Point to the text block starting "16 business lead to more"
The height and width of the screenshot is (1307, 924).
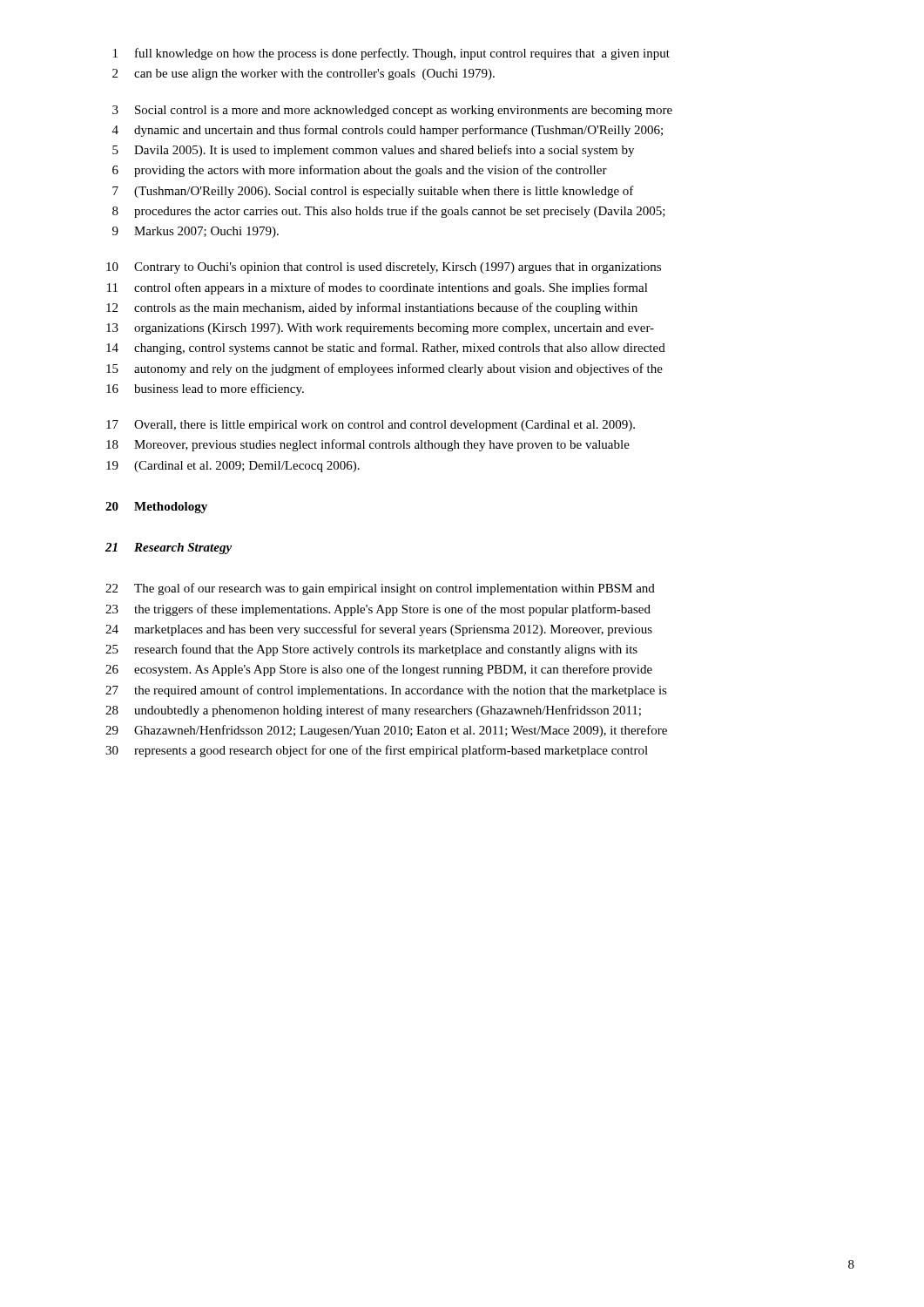[x=205, y=389]
